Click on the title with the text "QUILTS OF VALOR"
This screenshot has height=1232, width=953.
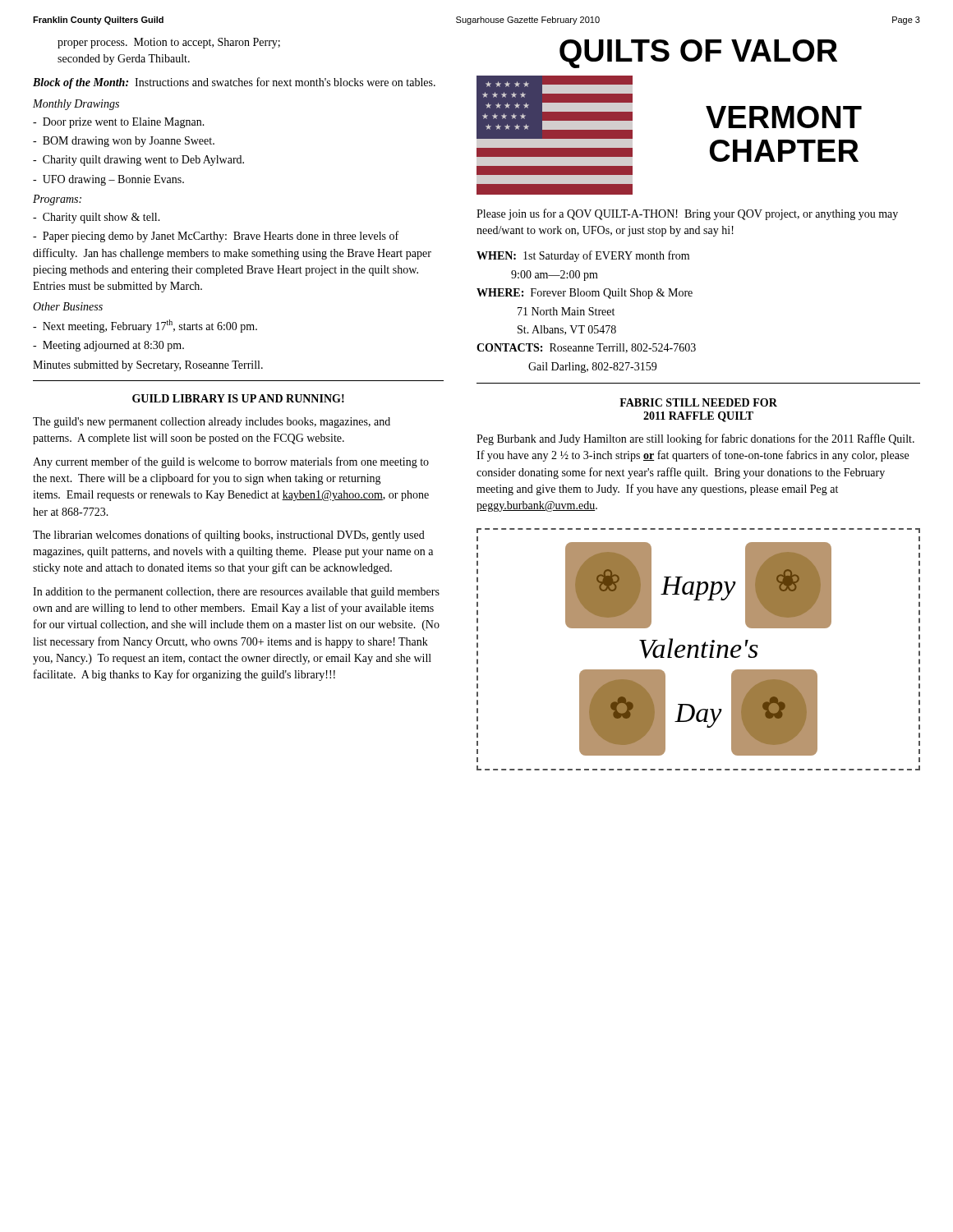click(698, 51)
